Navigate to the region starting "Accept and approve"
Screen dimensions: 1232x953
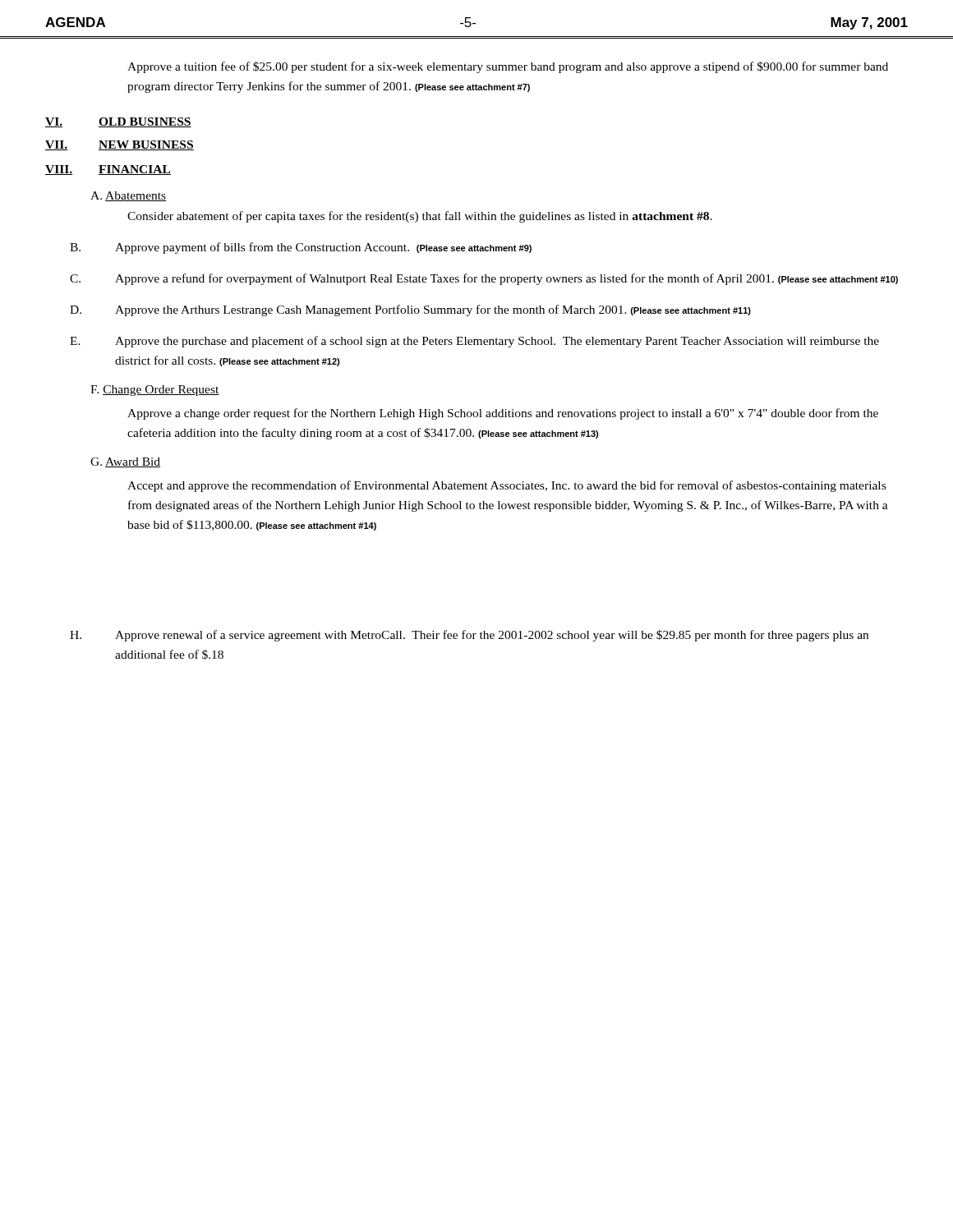508,505
